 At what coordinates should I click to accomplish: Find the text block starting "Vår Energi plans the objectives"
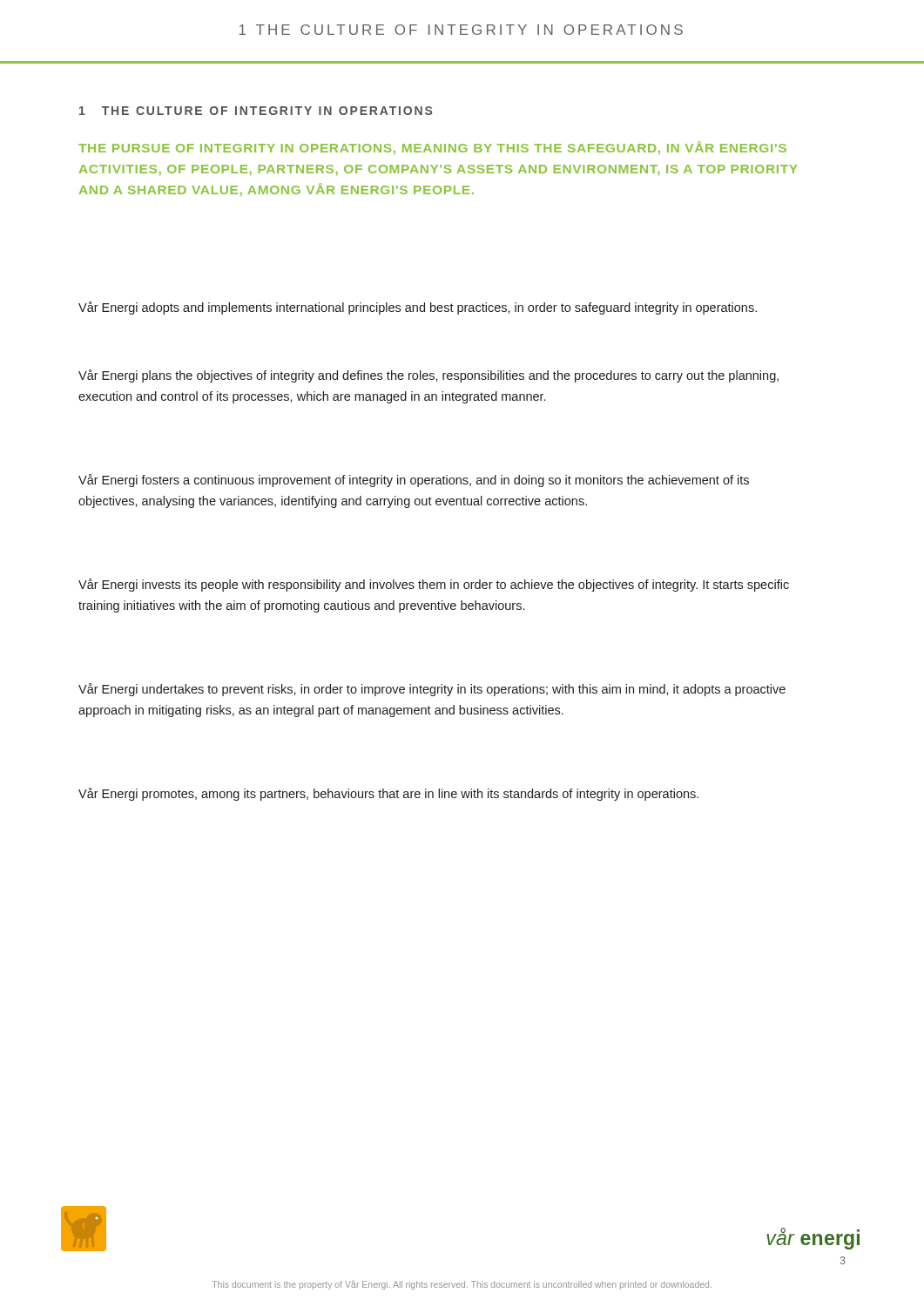pyautogui.click(x=444, y=387)
